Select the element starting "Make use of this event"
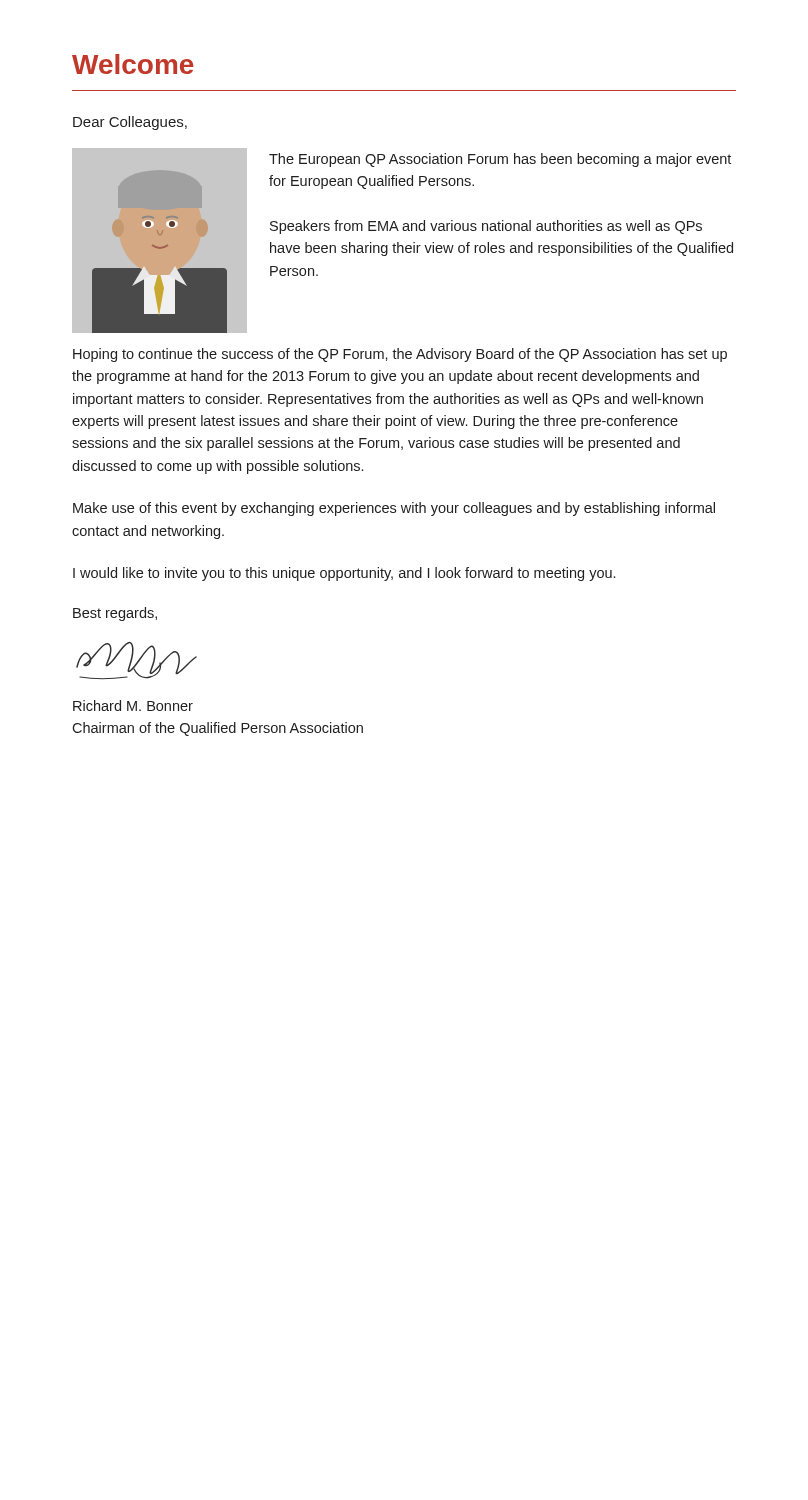The width and height of the screenshot is (808, 1500). pos(394,520)
